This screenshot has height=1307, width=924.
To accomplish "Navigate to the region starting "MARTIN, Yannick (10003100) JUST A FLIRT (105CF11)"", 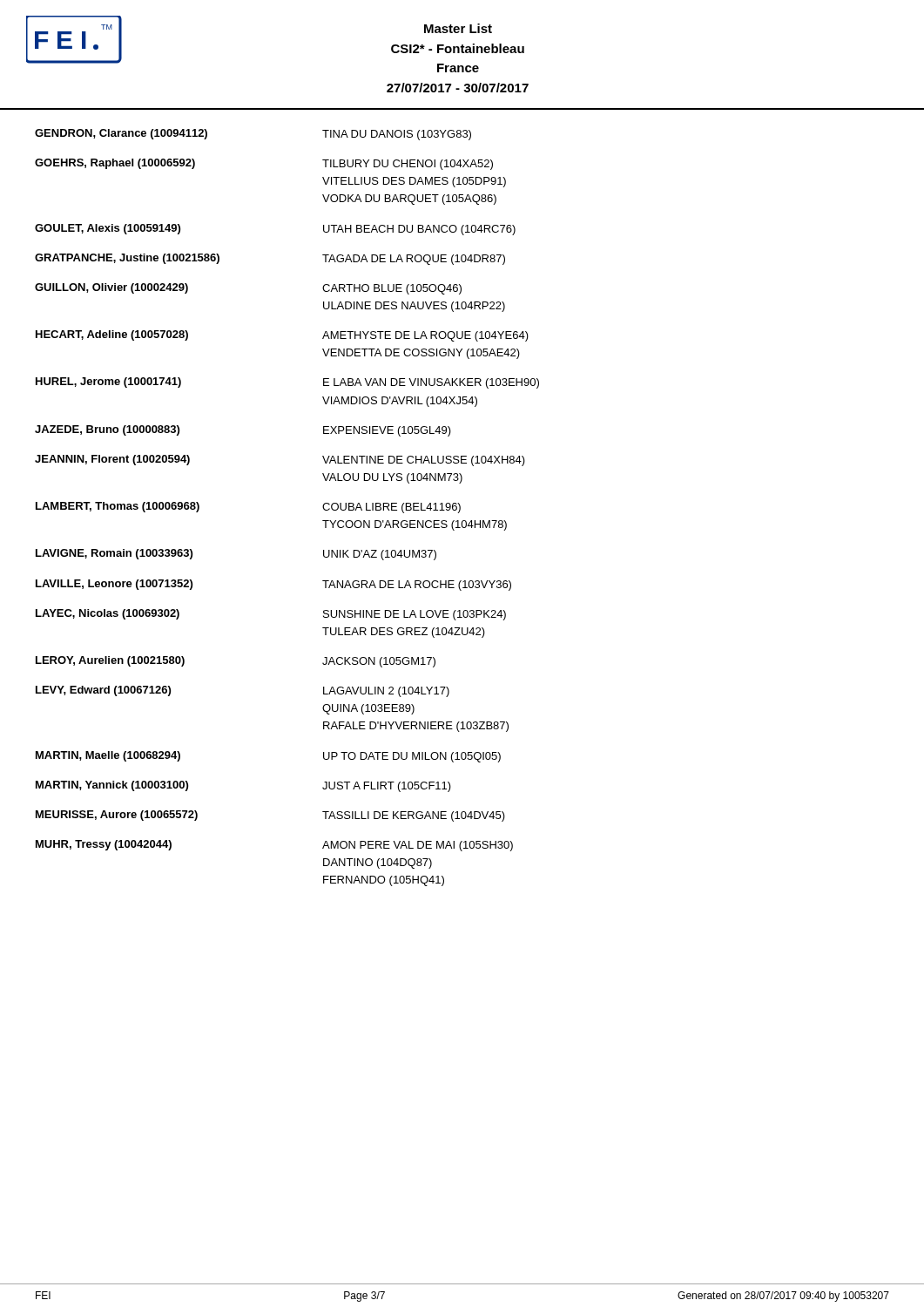I will point(462,786).
